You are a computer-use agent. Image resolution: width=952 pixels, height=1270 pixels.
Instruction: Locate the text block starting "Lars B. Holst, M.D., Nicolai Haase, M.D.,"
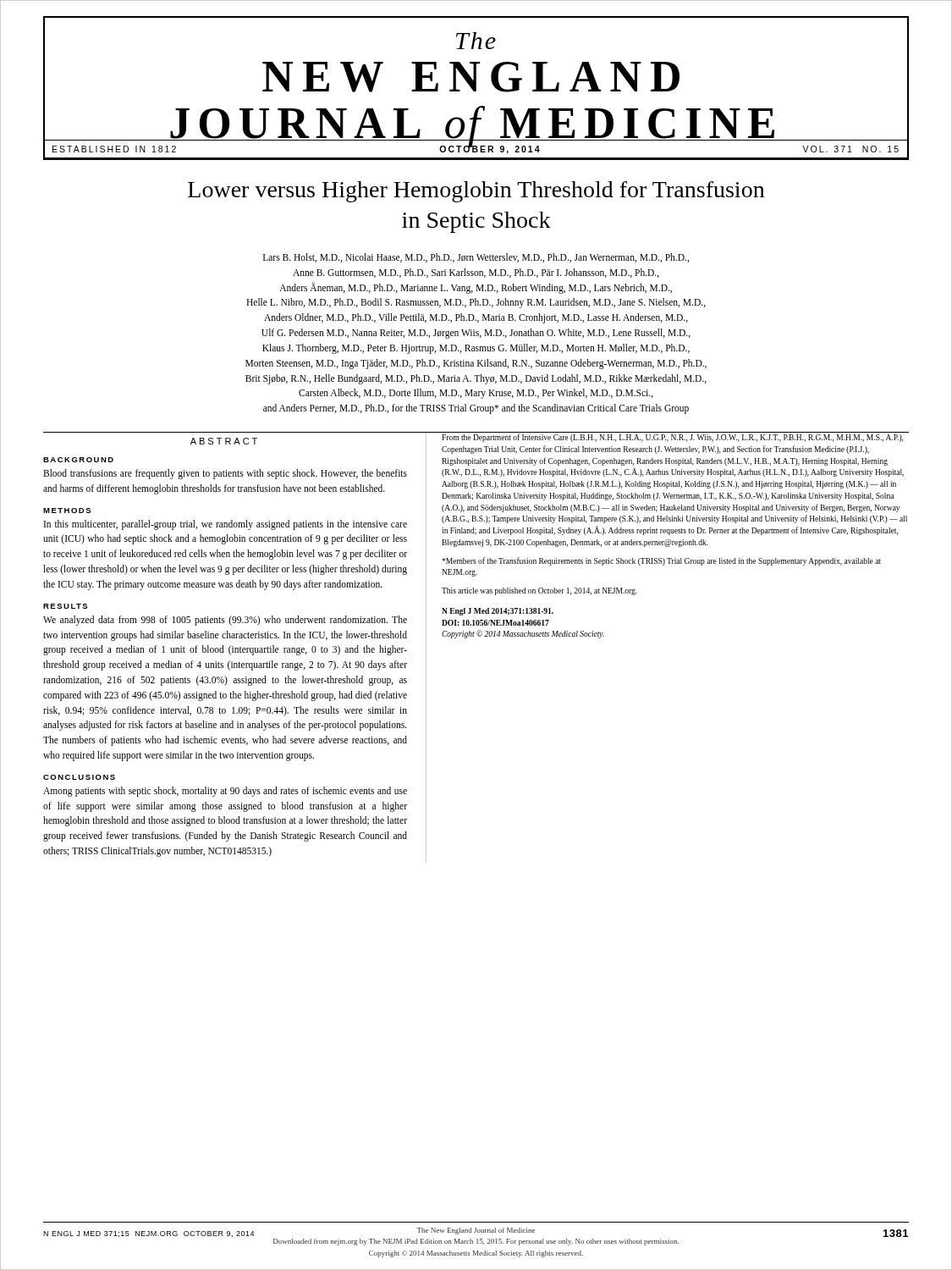(x=476, y=333)
